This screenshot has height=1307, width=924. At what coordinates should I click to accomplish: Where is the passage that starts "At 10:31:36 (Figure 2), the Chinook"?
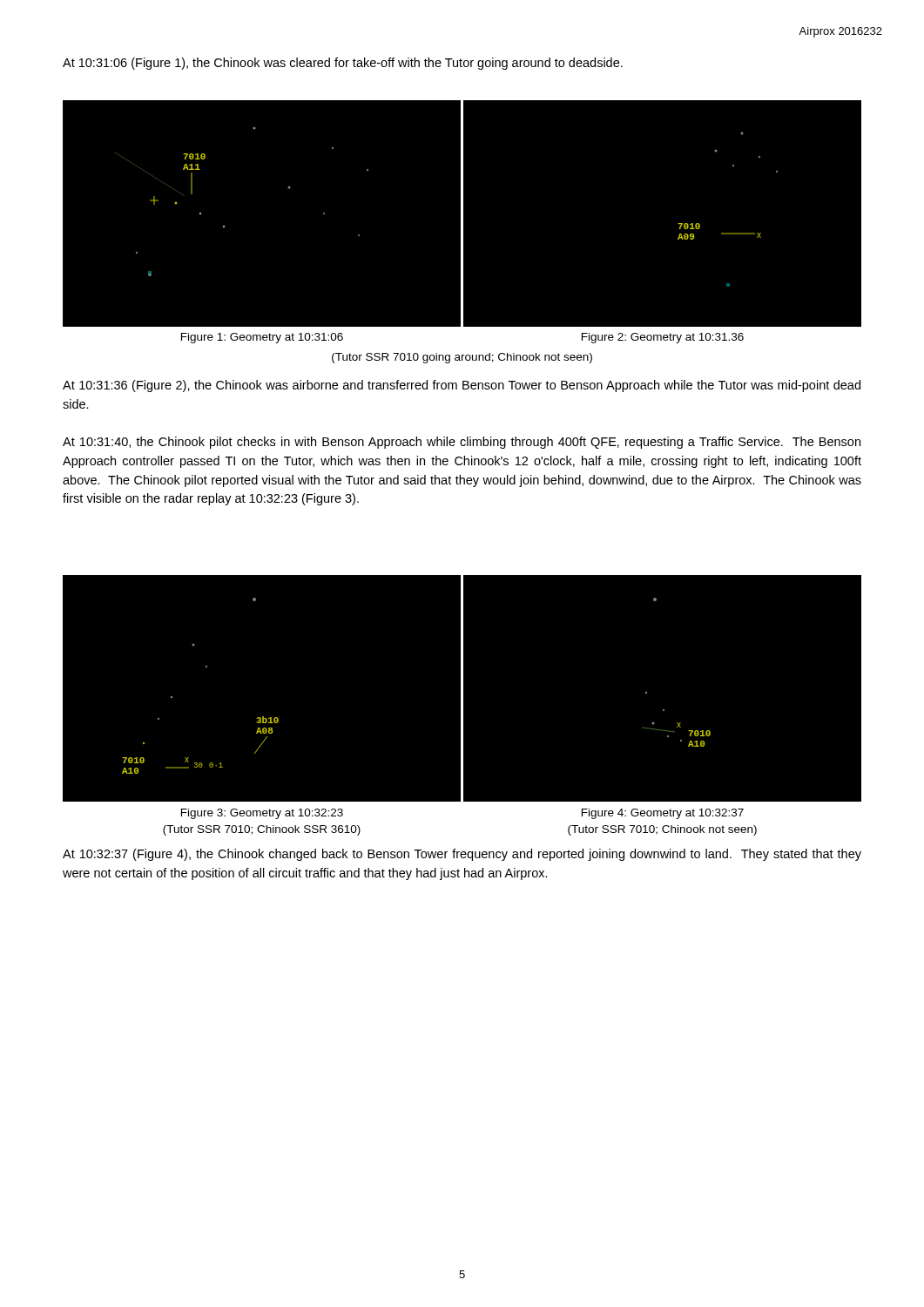coord(462,395)
